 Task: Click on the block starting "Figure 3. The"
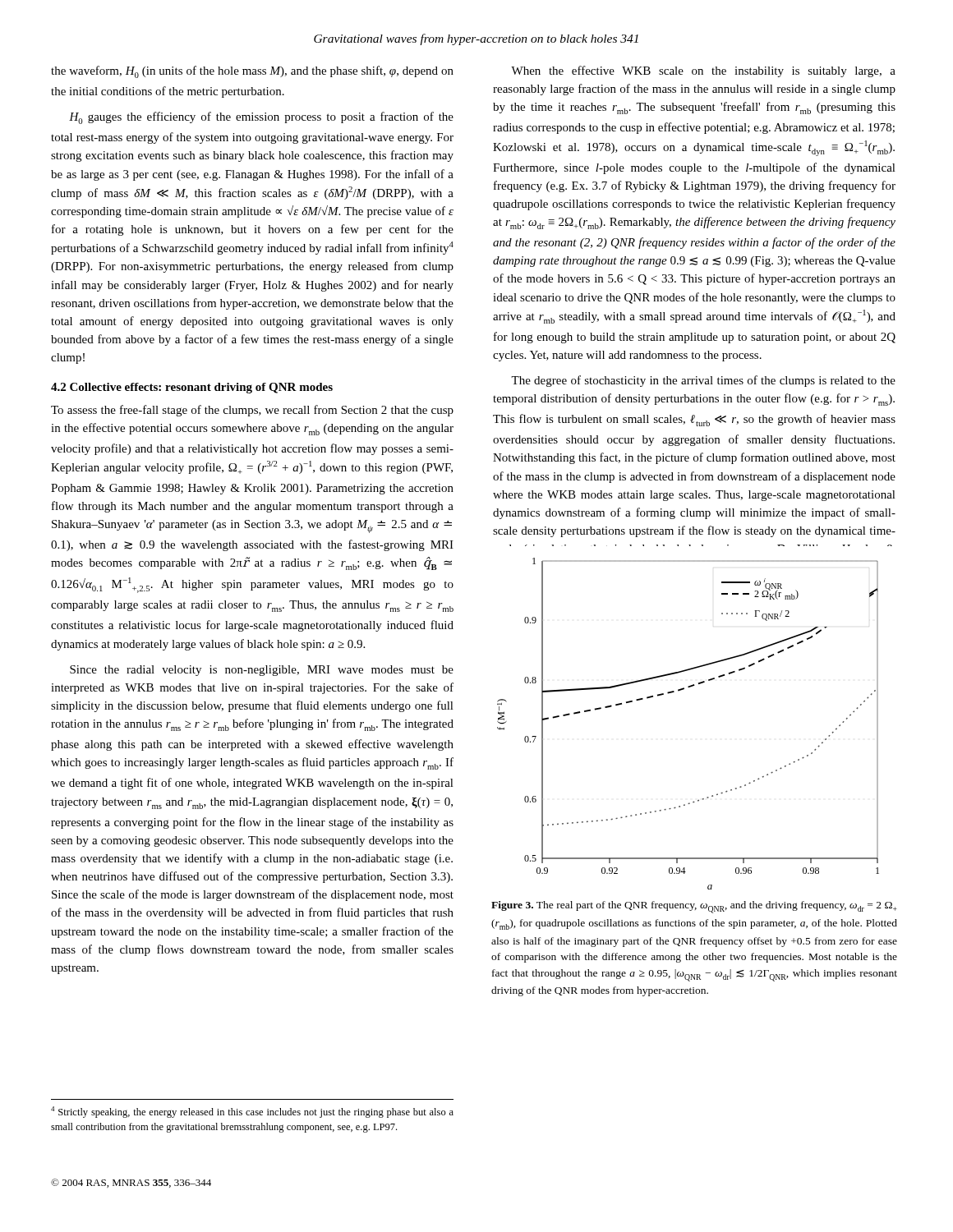(x=694, y=948)
